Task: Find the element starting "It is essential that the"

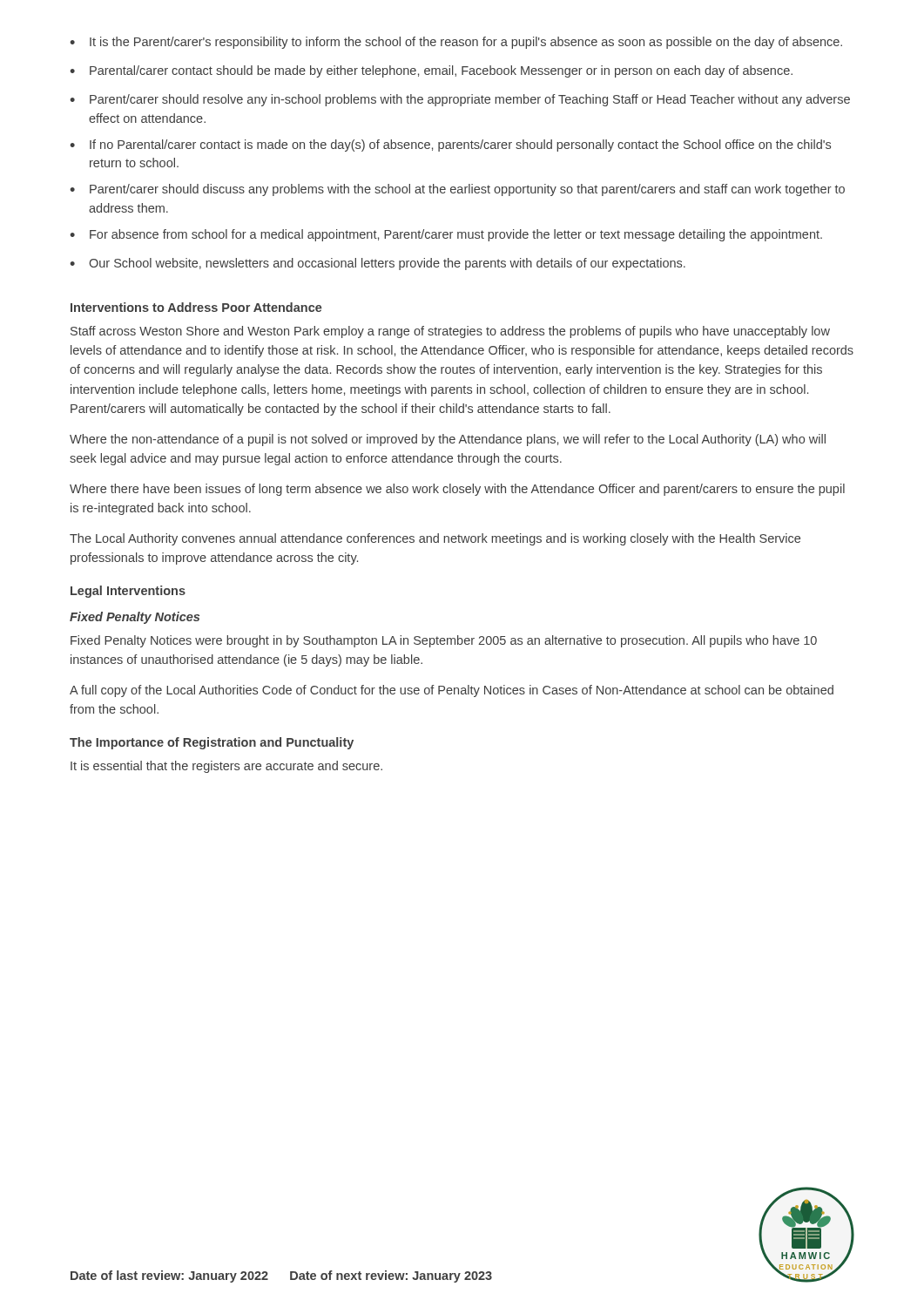Action: (227, 766)
